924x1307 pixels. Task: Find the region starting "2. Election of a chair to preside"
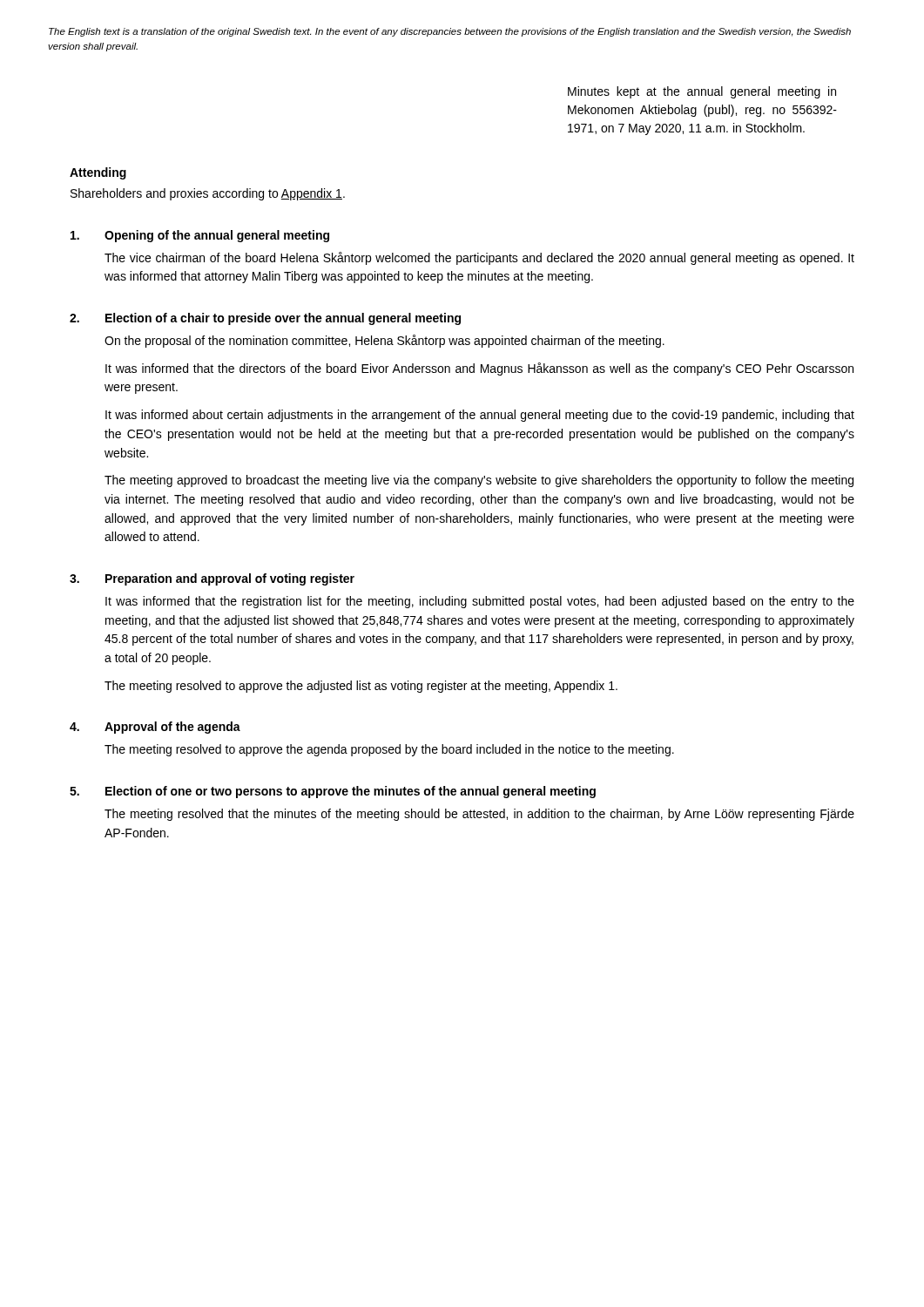coord(462,429)
